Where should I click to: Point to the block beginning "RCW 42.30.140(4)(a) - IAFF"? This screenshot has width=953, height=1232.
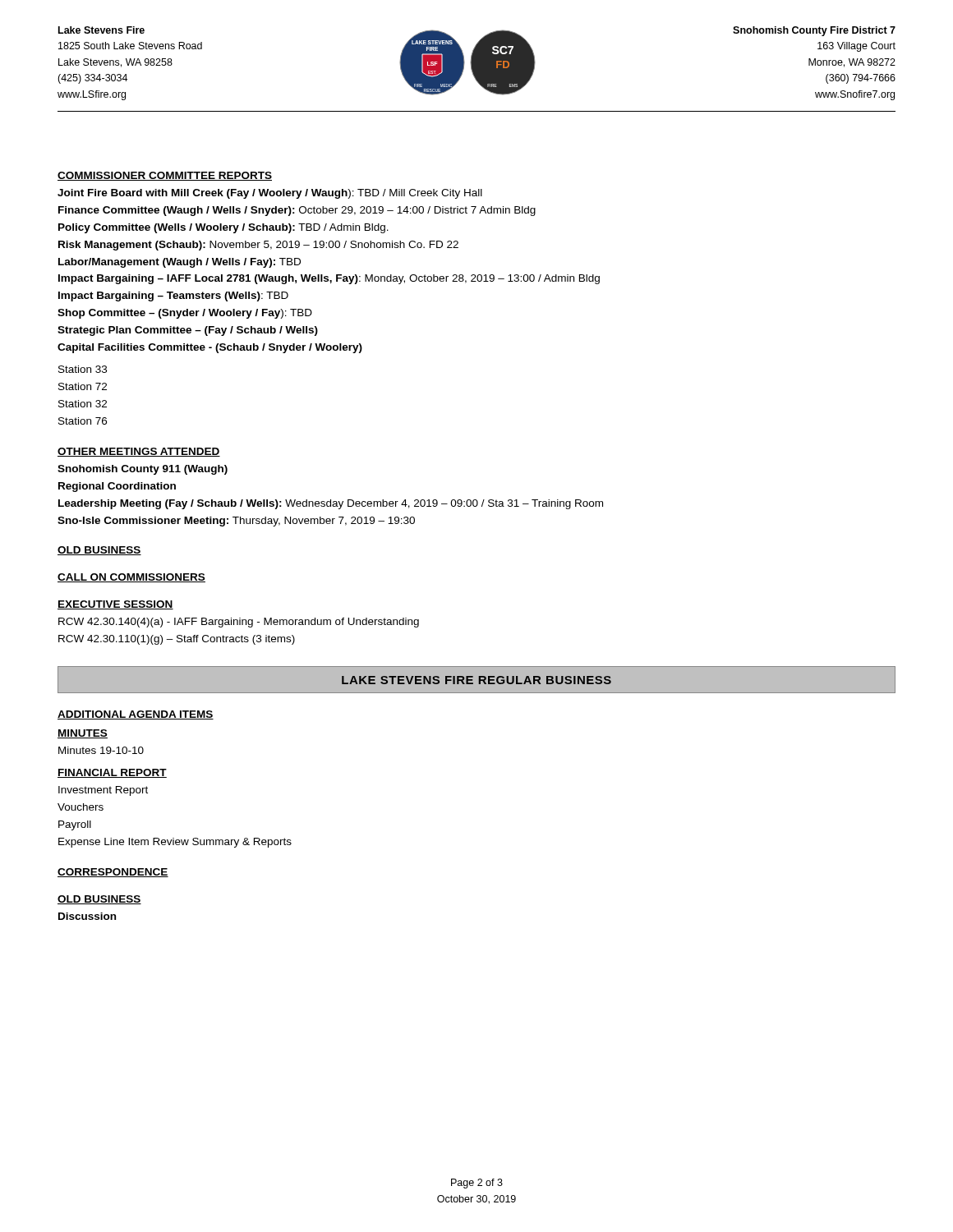click(239, 623)
